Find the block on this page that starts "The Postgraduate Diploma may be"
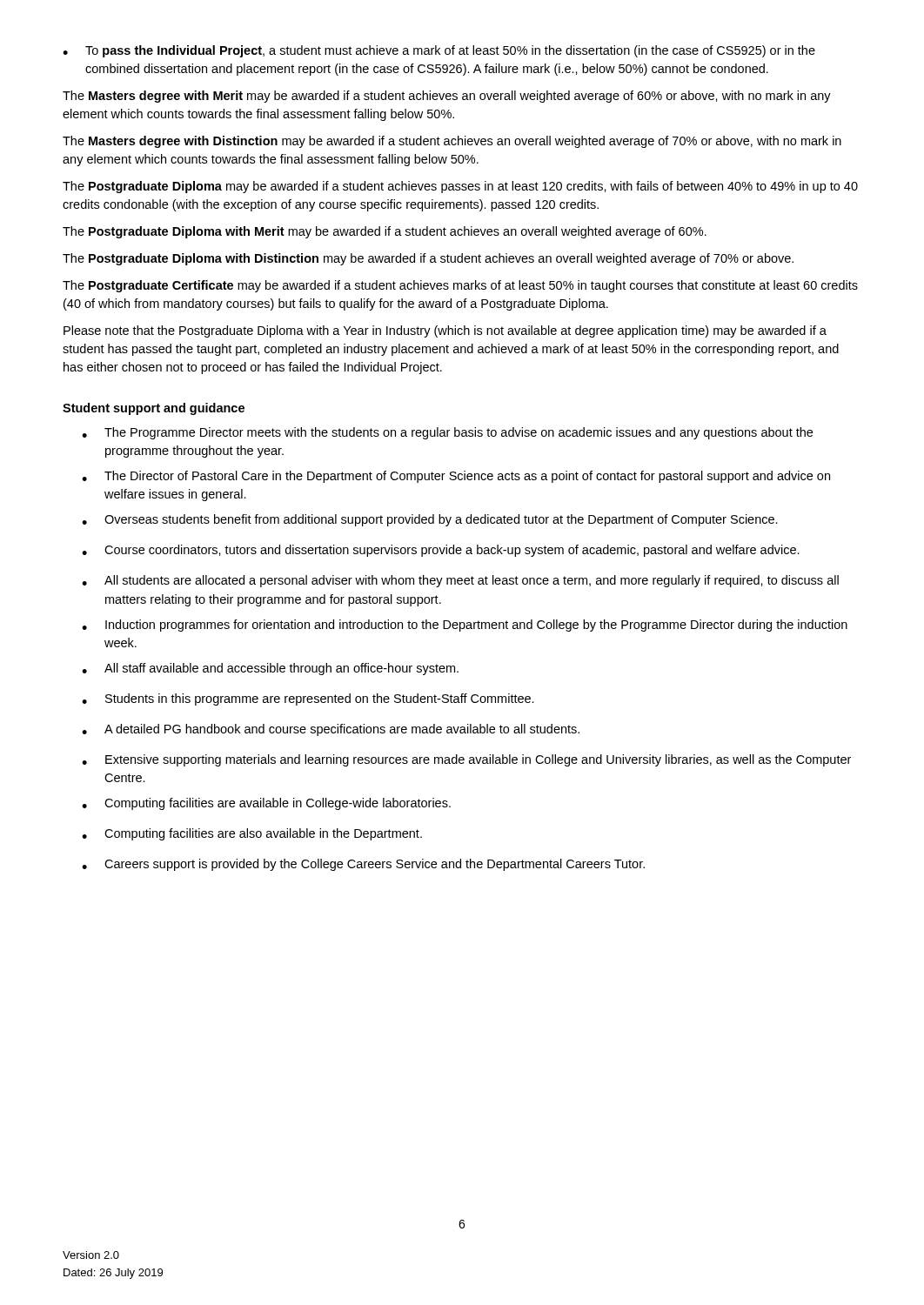924x1305 pixels. coord(460,195)
